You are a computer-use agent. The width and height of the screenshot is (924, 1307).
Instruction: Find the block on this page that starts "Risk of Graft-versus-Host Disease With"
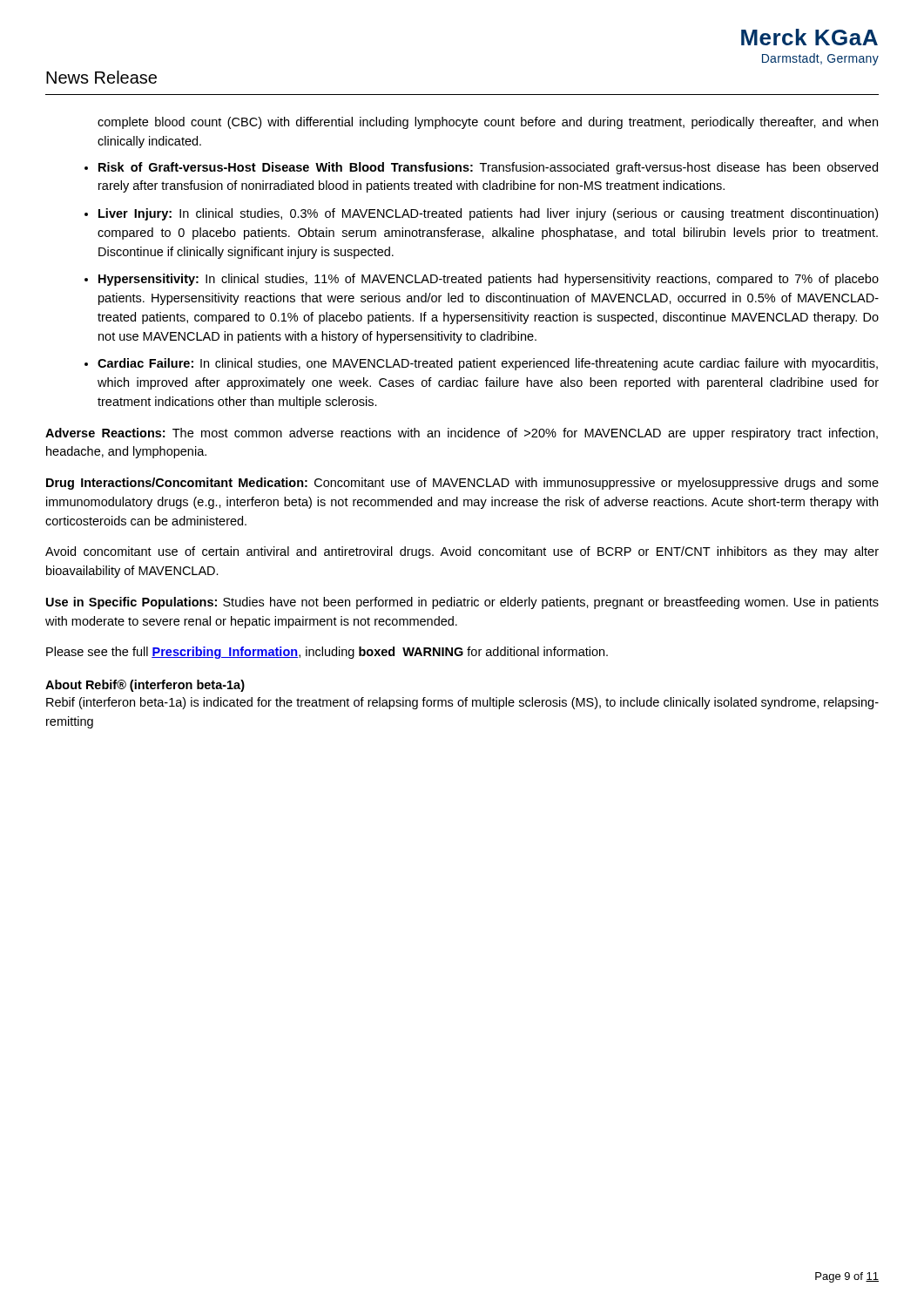click(x=488, y=176)
